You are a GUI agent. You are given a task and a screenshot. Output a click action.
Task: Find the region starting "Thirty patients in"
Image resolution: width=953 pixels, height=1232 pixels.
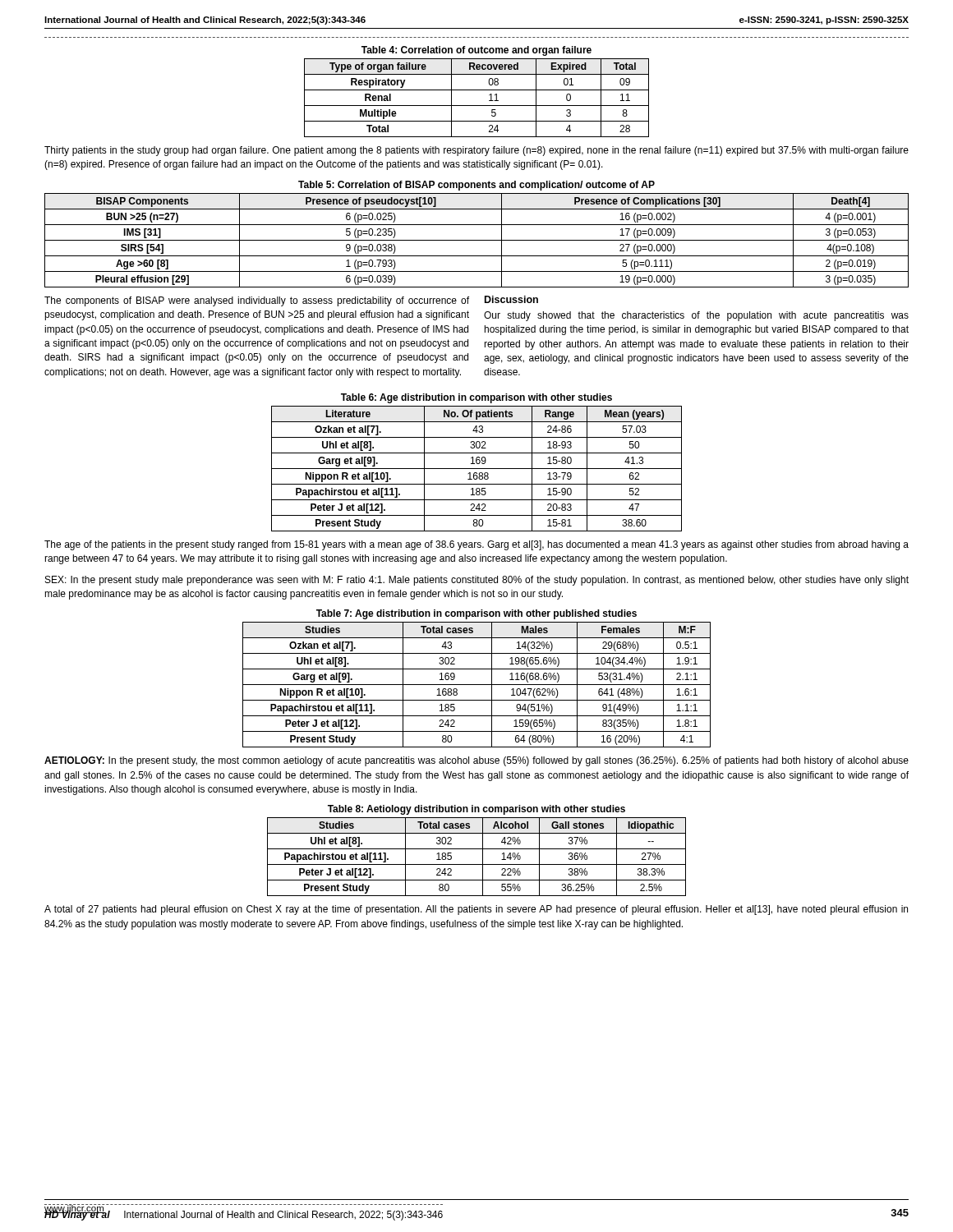coord(476,157)
